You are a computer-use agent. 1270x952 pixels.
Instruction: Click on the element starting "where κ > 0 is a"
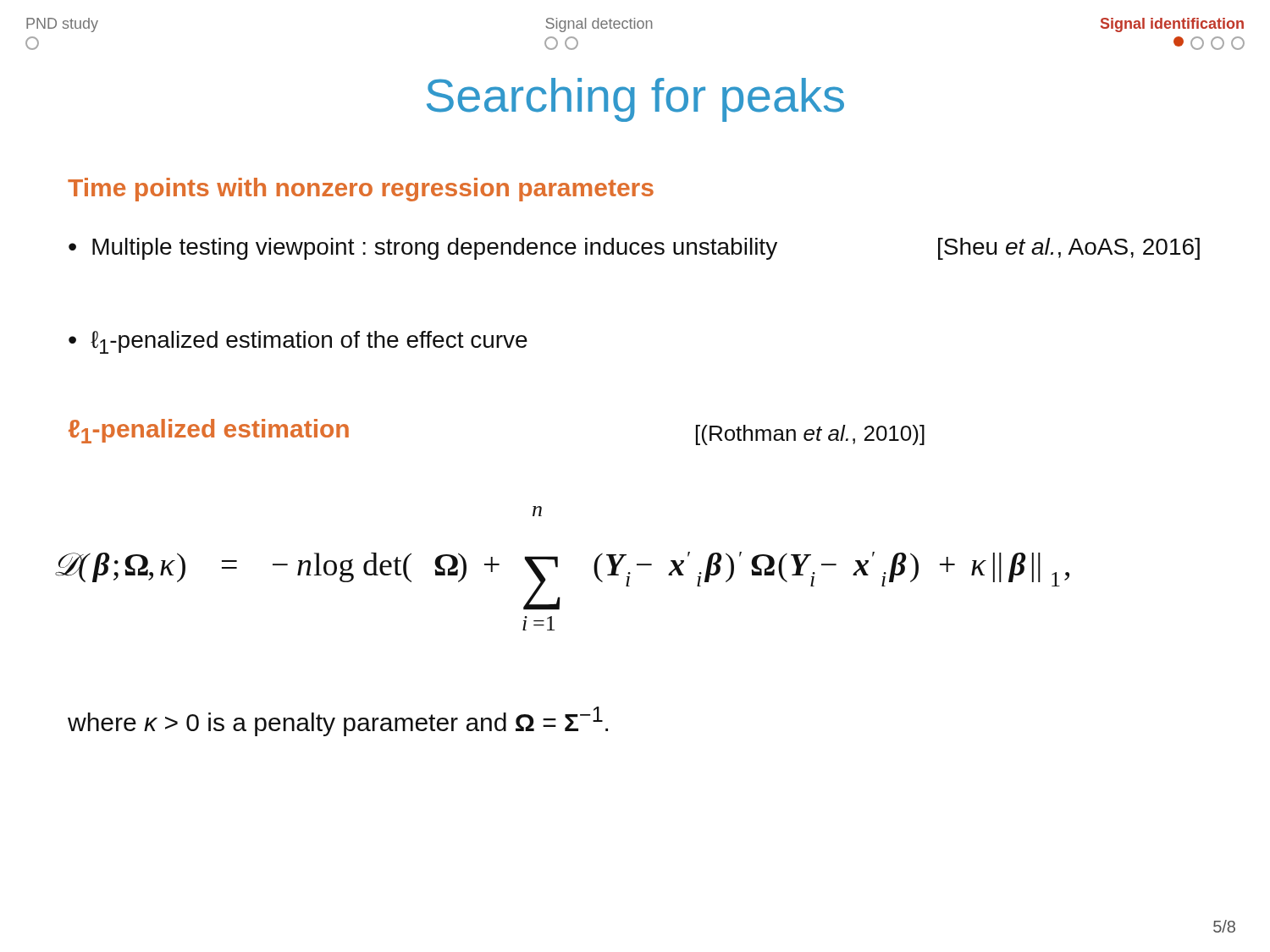tap(339, 719)
